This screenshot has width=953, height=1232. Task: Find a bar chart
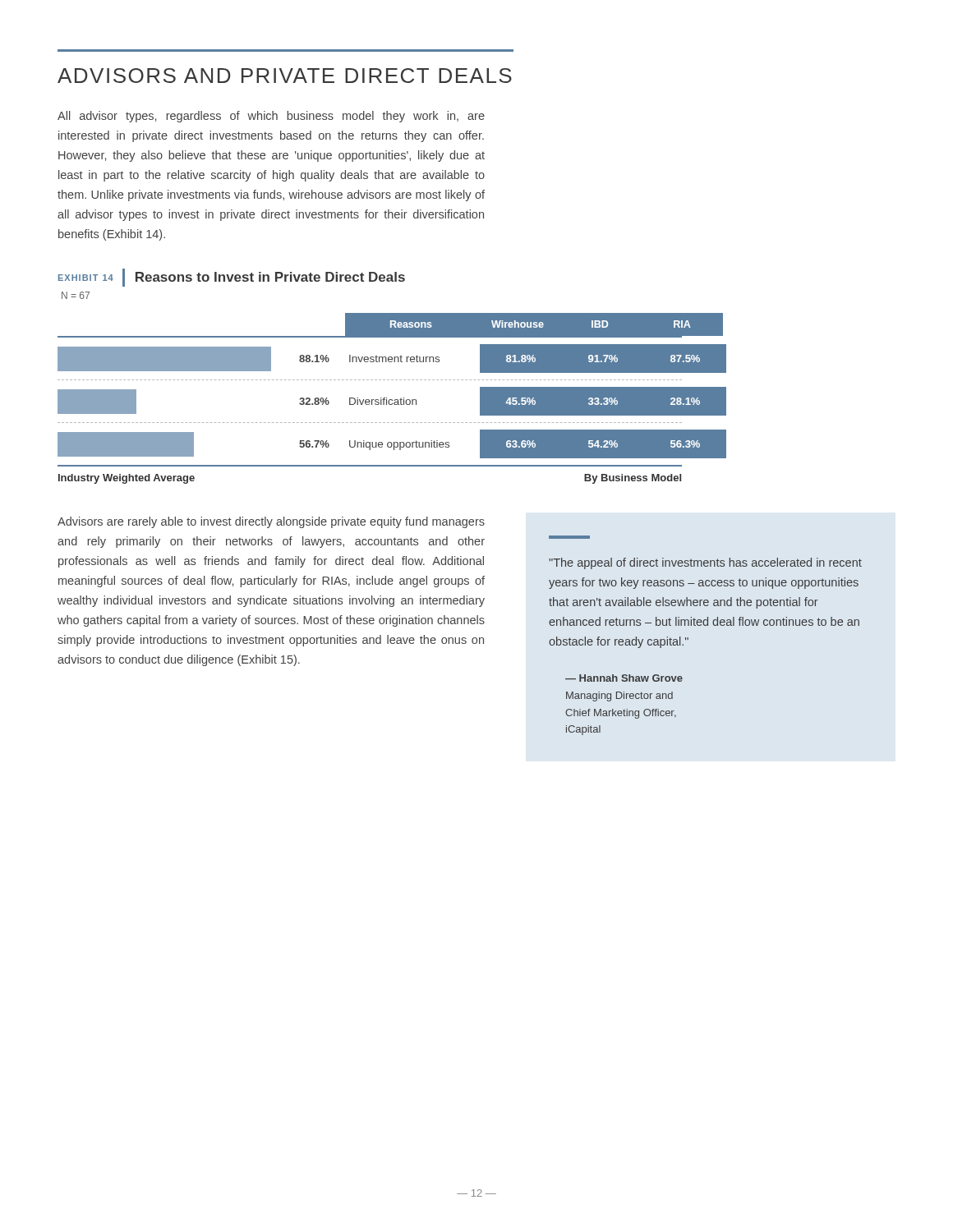point(370,390)
